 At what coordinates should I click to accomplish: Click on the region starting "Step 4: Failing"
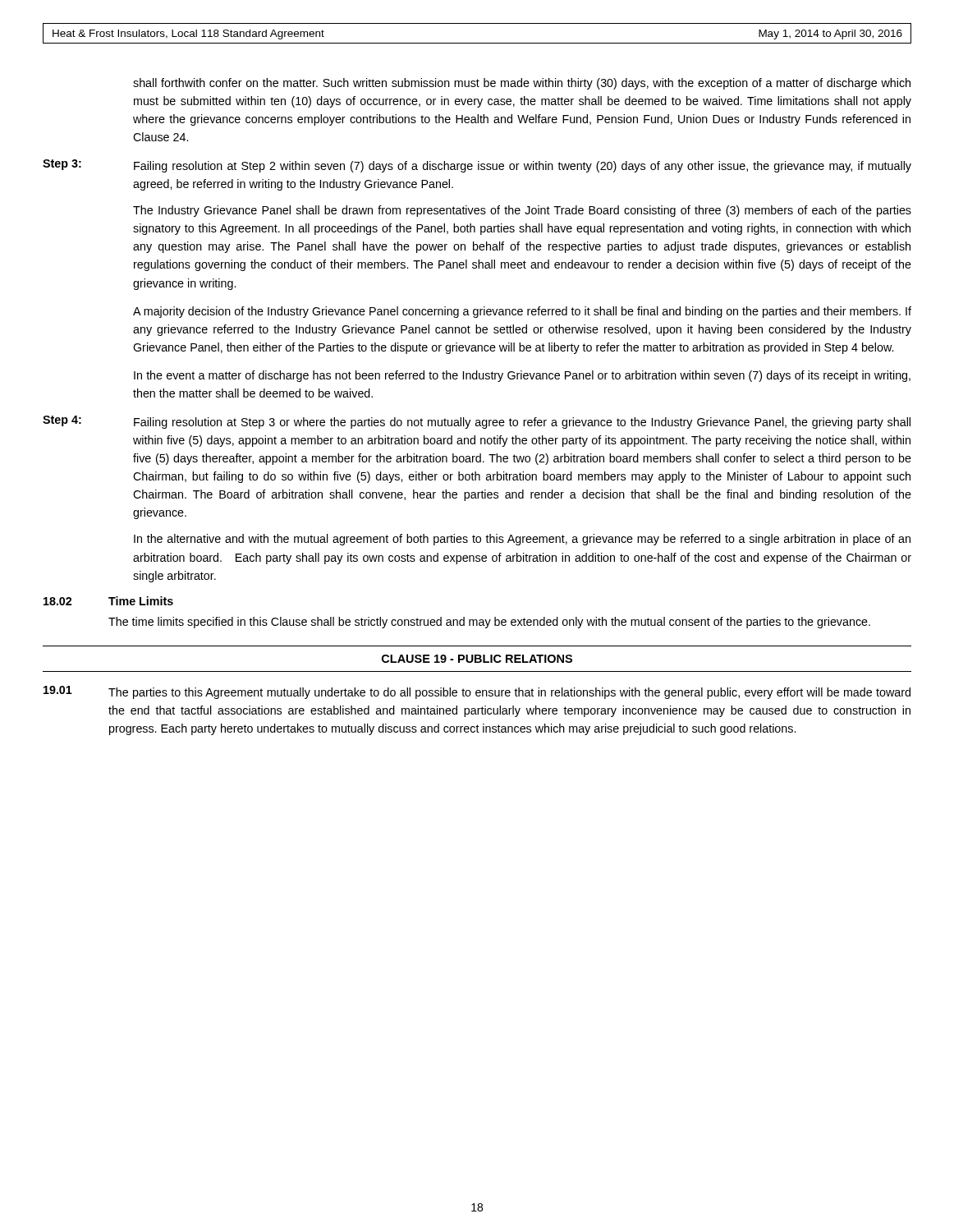pyautogui.click(x=477, y=467)
